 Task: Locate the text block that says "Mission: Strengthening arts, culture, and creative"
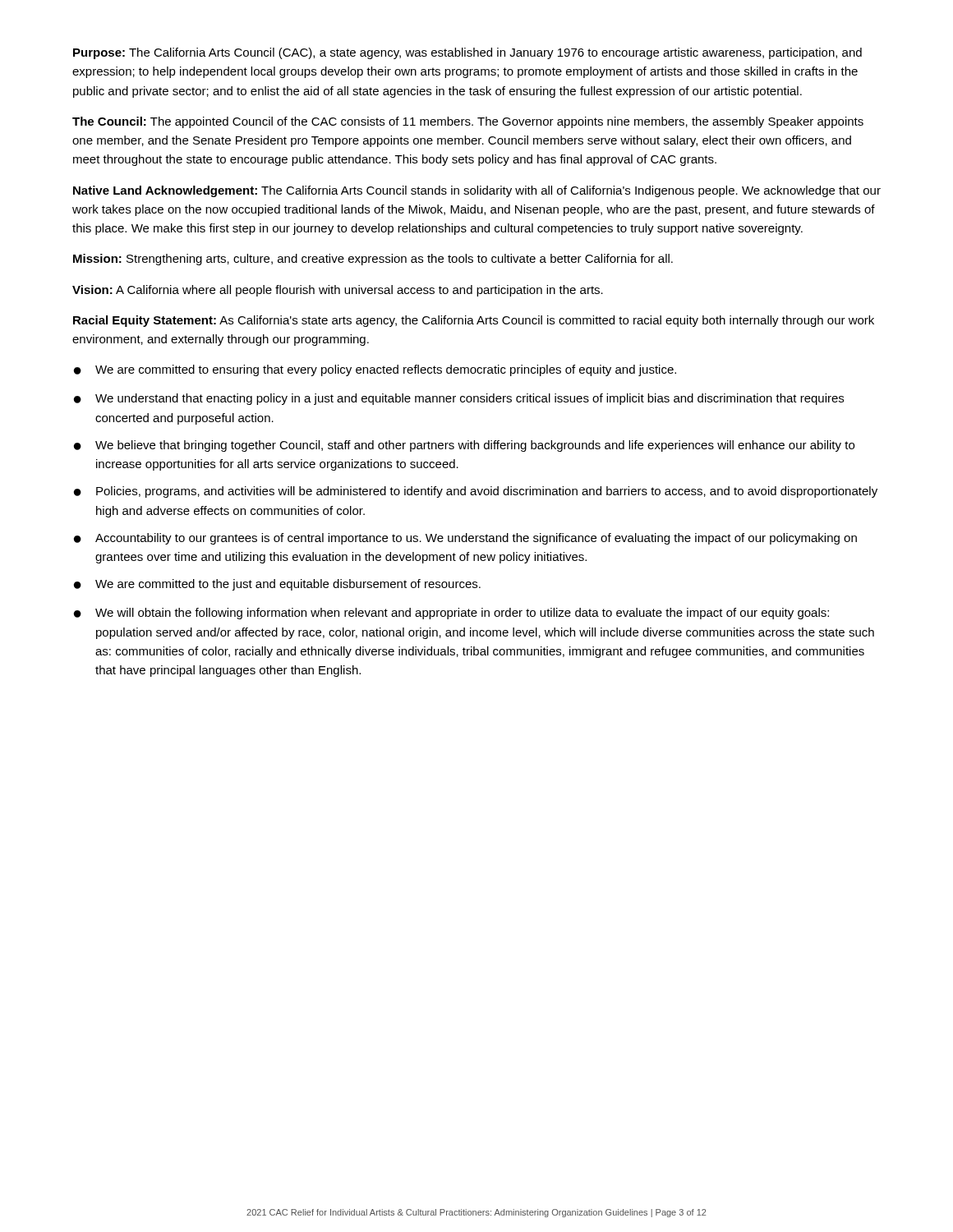click(x=373, y=259)
